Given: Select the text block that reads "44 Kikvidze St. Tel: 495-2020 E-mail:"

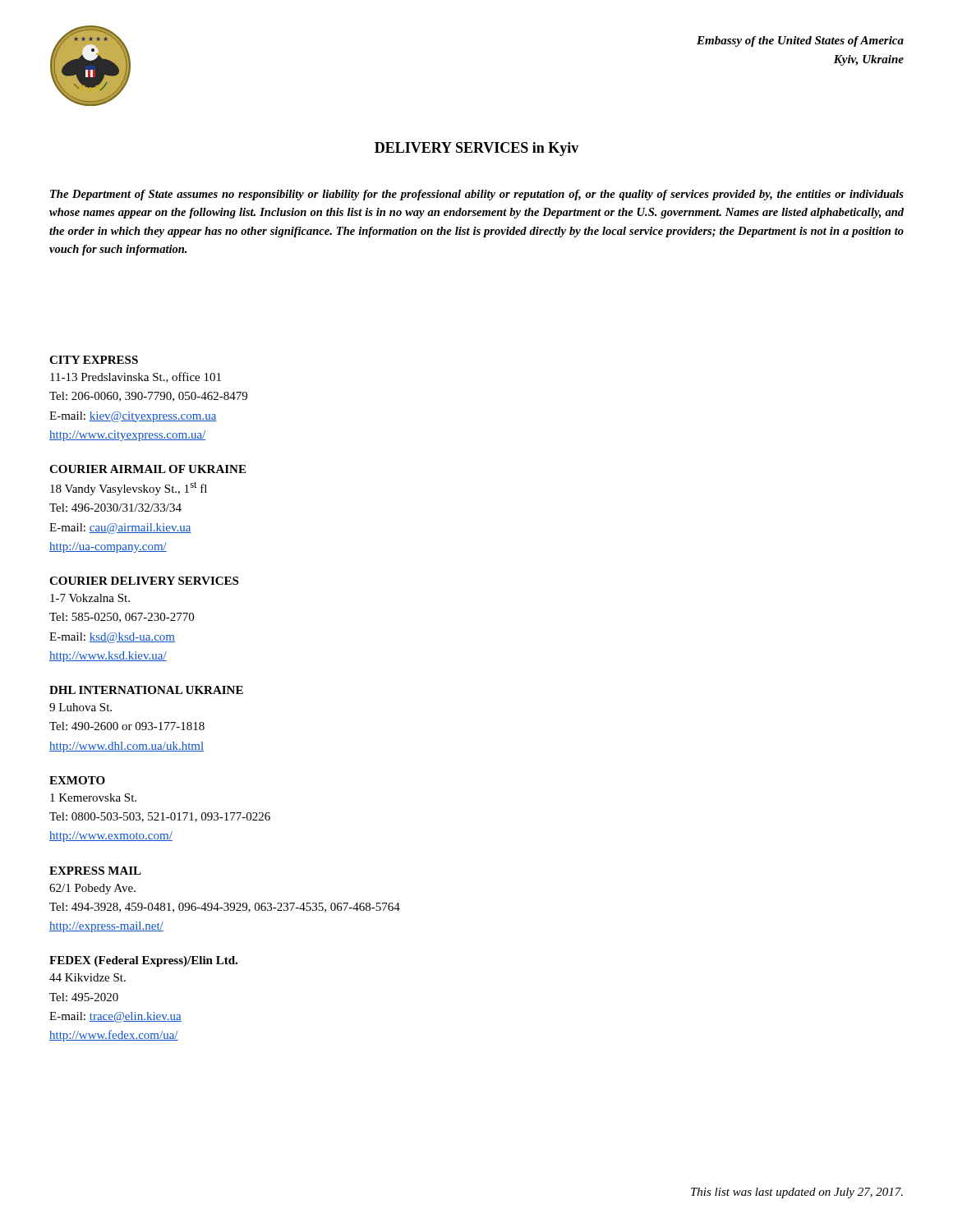Looking at the screenshot, I should coord(115,1006).
